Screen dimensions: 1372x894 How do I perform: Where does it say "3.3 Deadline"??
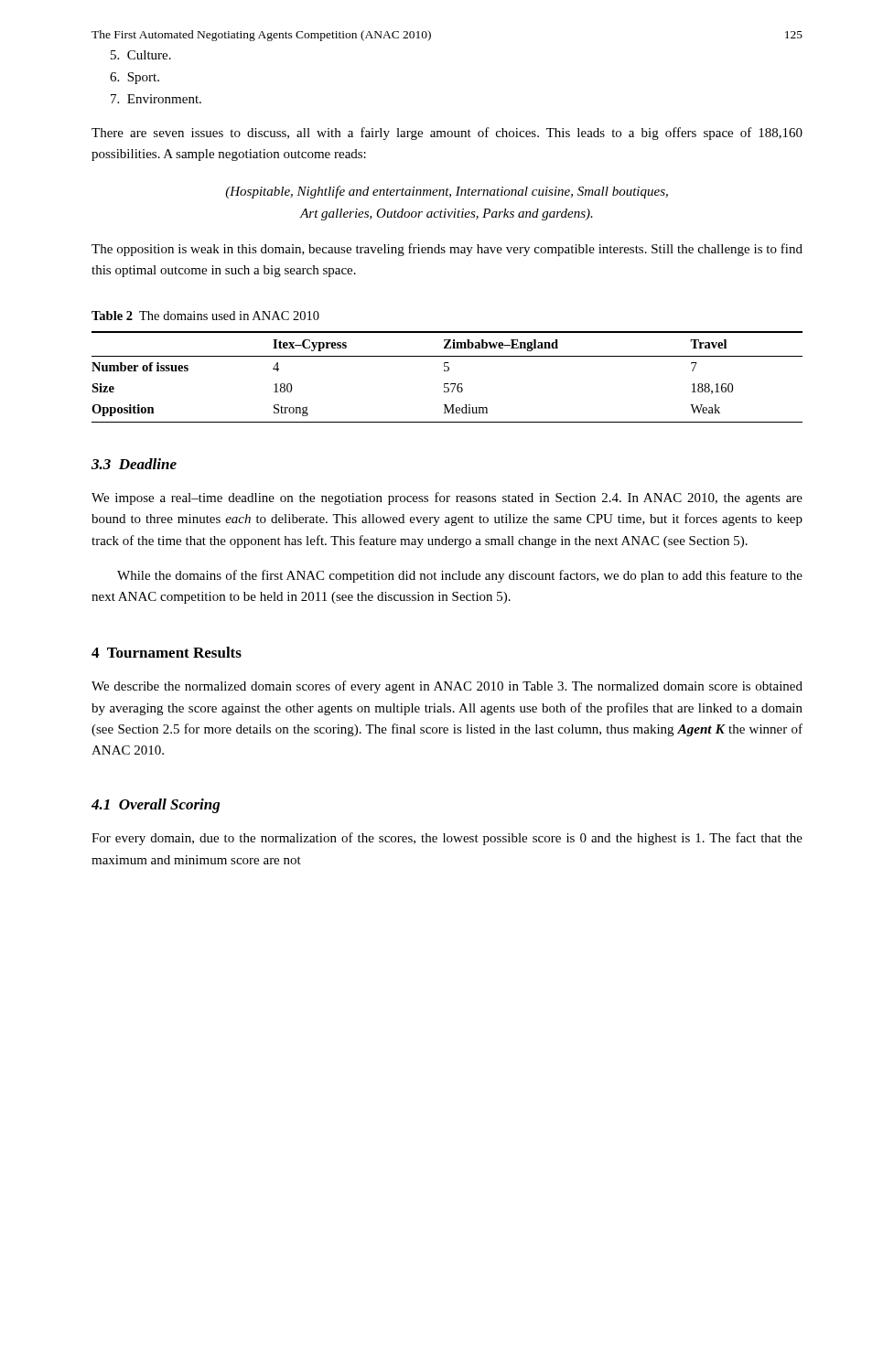[134, 464]
